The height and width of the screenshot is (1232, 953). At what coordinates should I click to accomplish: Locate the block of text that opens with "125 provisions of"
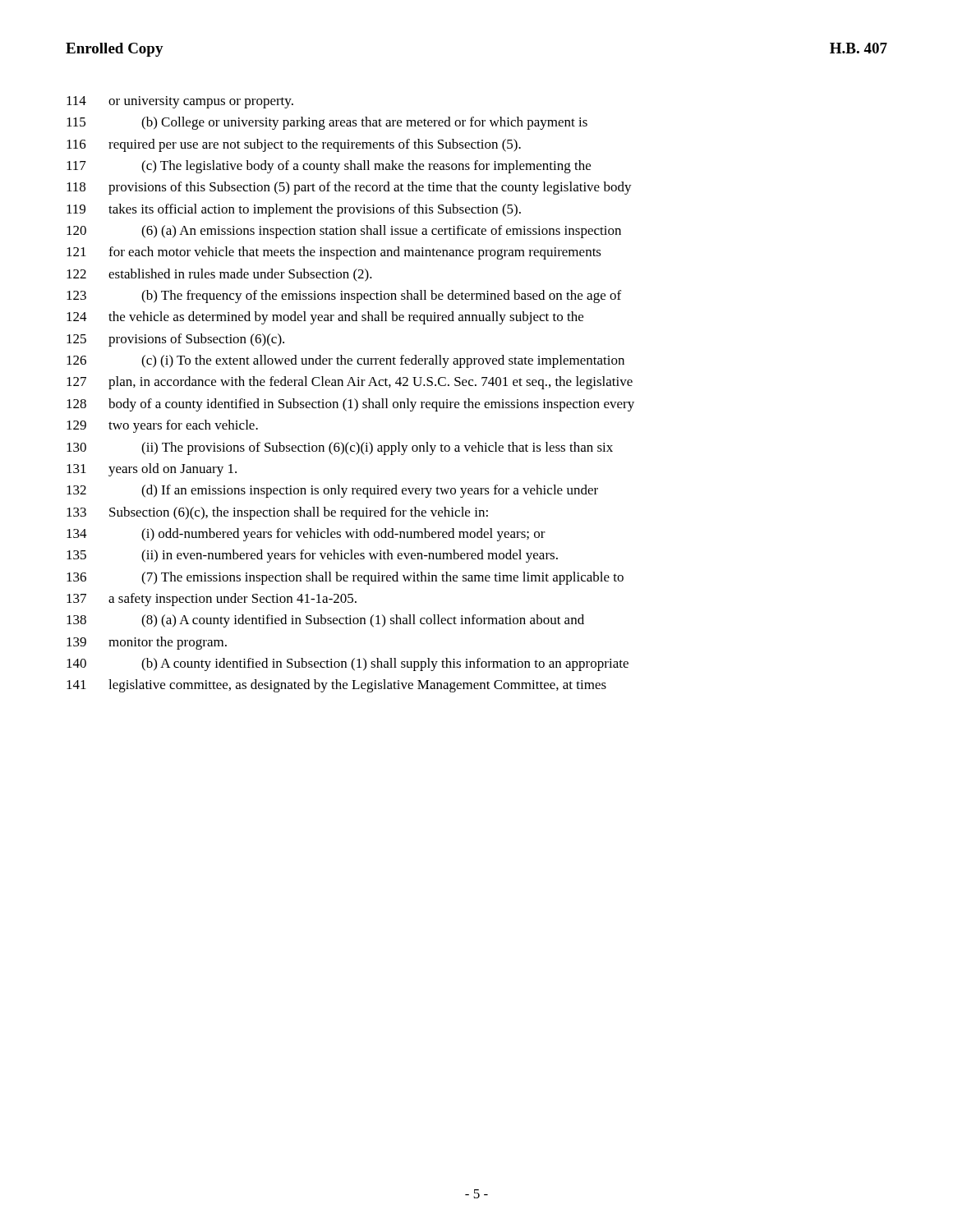pyautogui.click(x=175, y=340)
